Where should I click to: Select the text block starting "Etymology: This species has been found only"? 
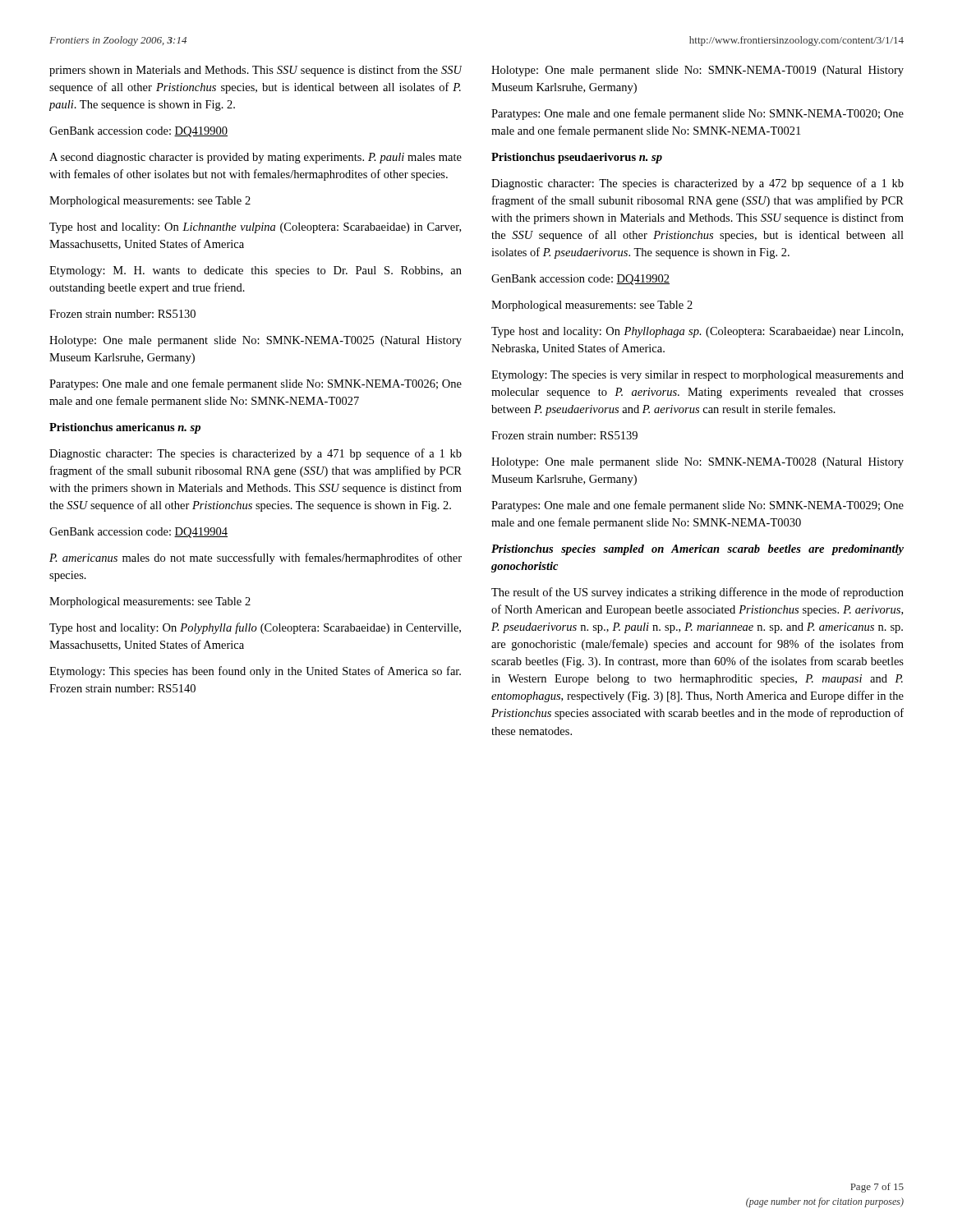click(255, 680)
